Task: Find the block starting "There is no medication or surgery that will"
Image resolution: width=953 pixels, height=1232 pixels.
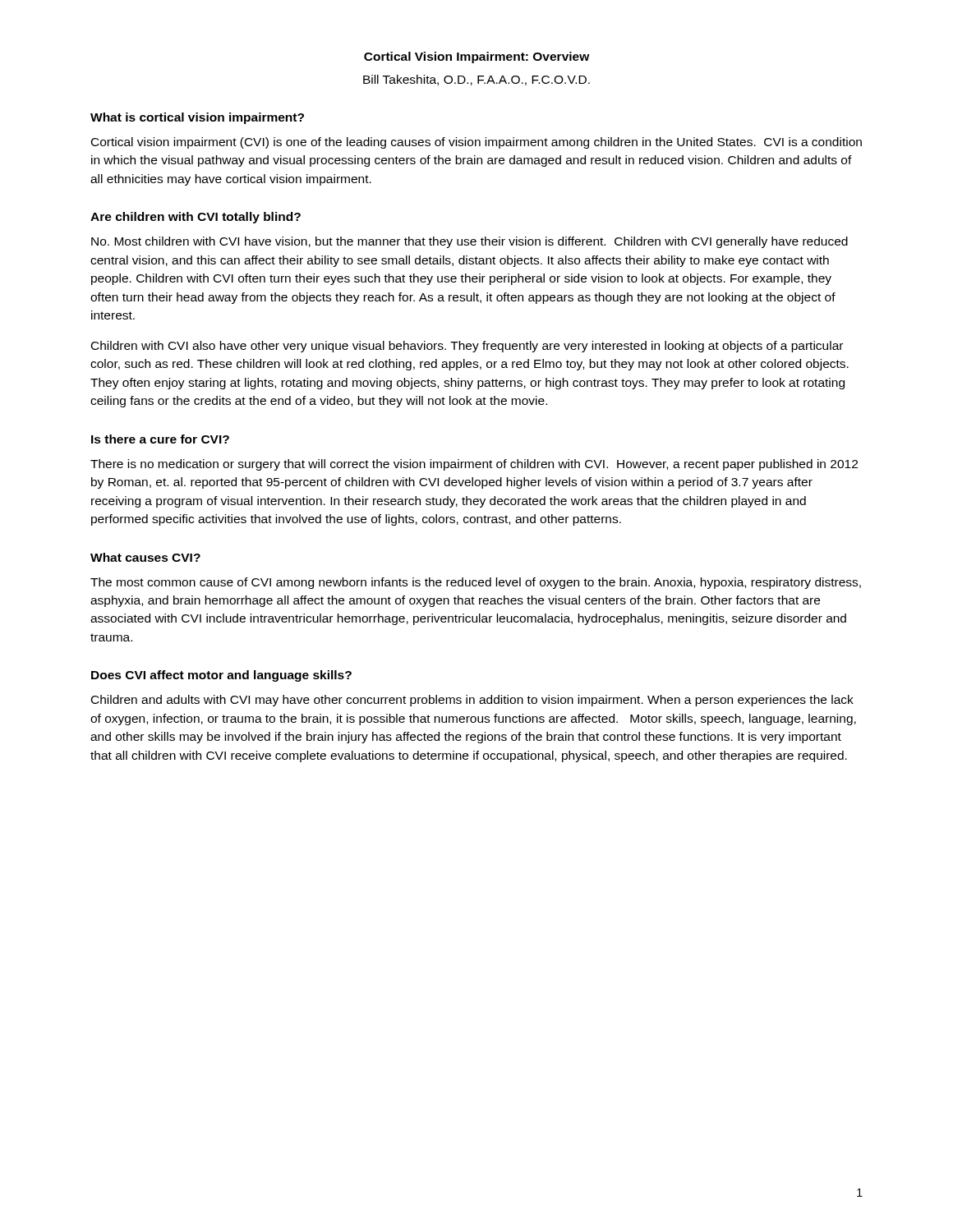Action: click(x=474, y=491)
